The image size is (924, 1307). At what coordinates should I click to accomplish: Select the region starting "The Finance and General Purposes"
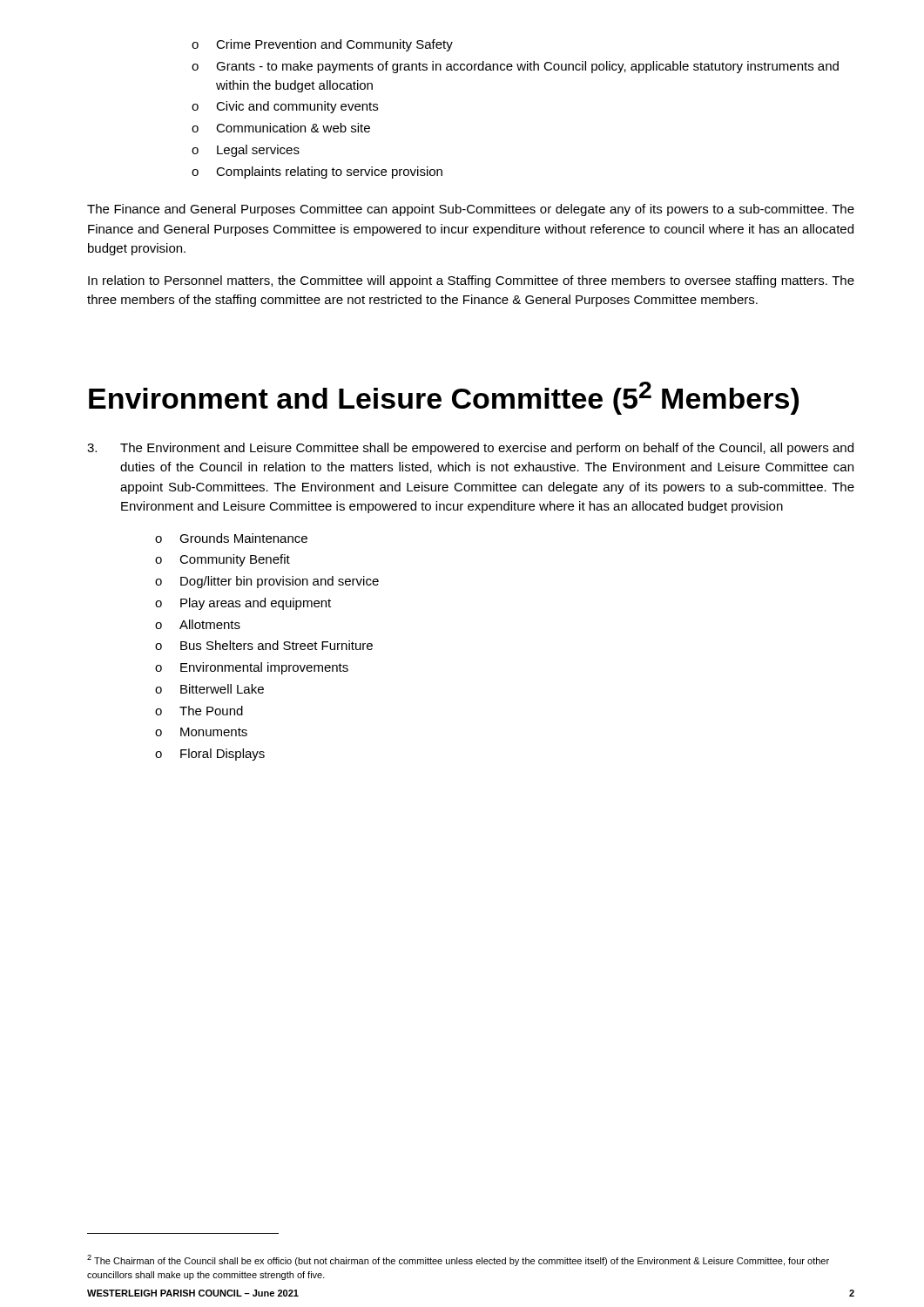tap(471, 229)
